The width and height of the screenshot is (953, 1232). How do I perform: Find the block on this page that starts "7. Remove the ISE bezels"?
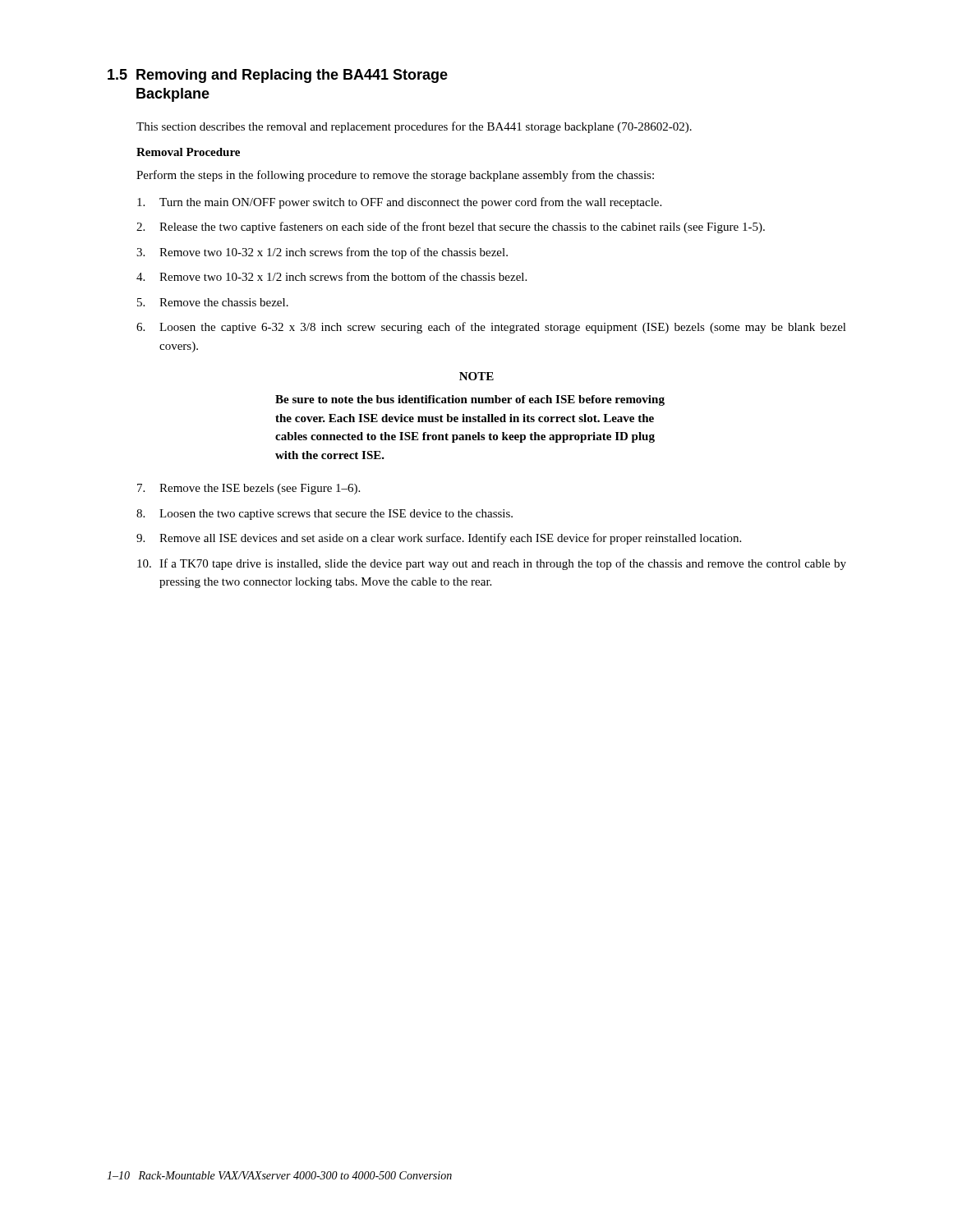249,488
